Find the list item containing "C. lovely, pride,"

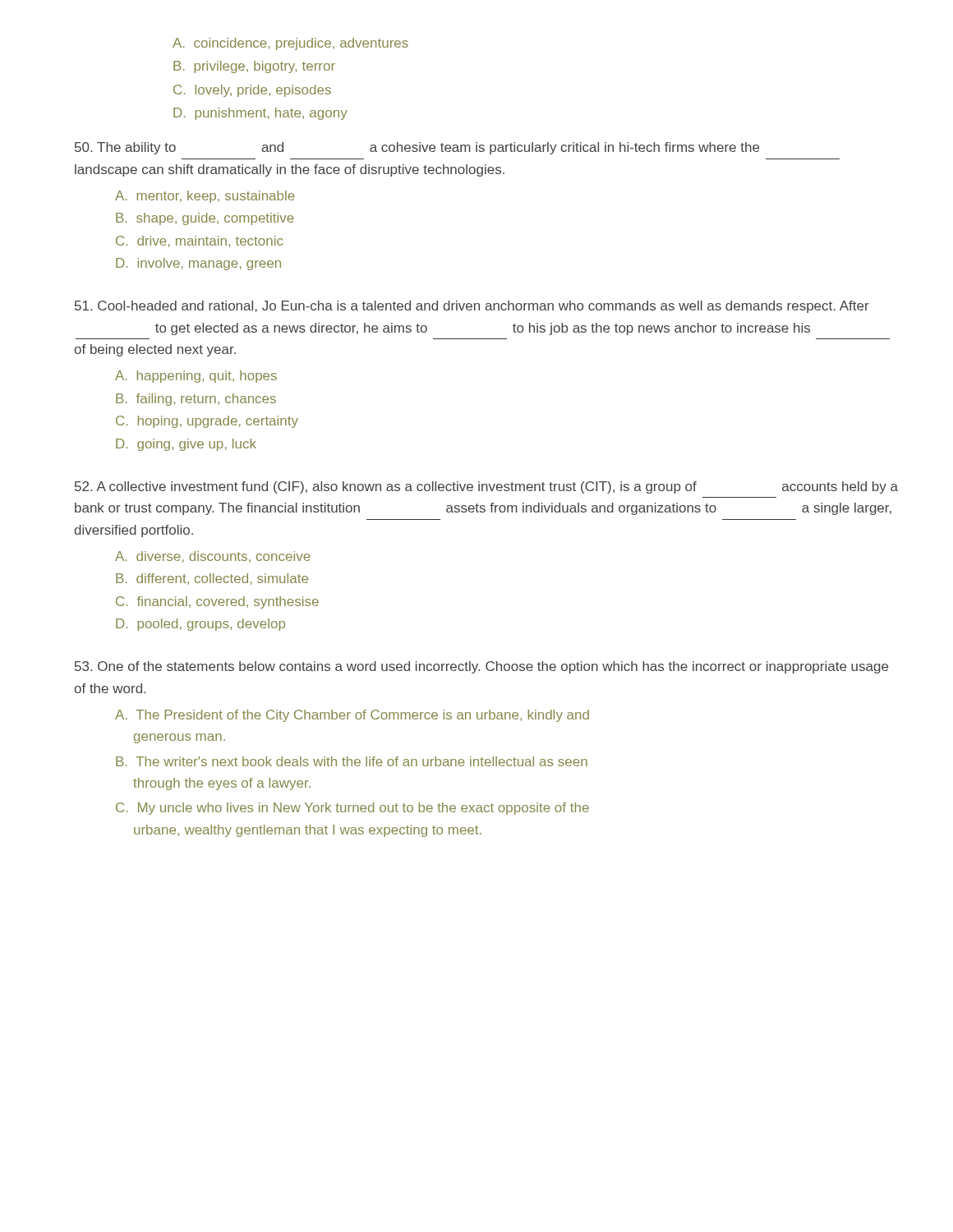click(252, 90)
